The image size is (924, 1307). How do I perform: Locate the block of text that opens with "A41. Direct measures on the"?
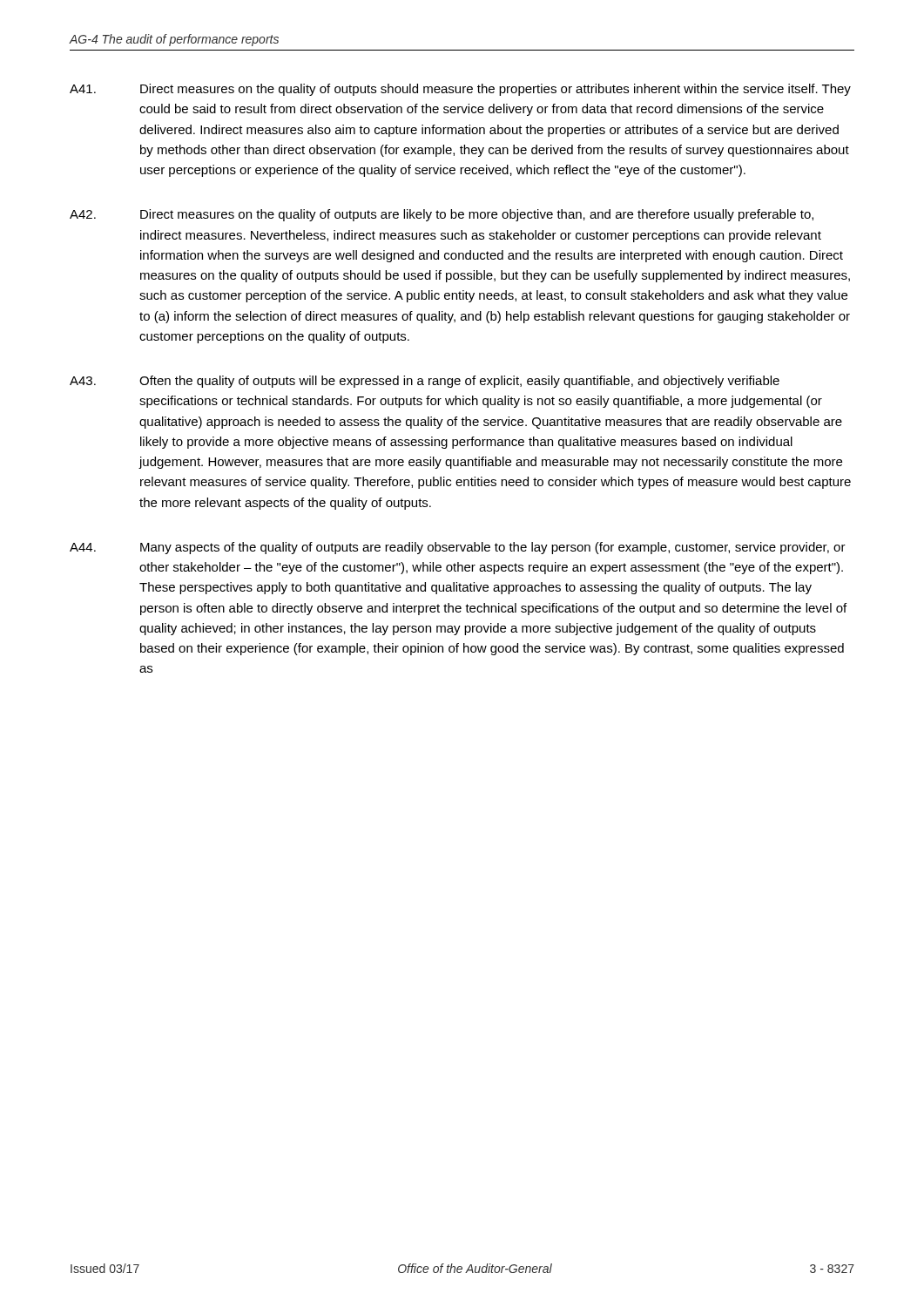click(462, 129)
